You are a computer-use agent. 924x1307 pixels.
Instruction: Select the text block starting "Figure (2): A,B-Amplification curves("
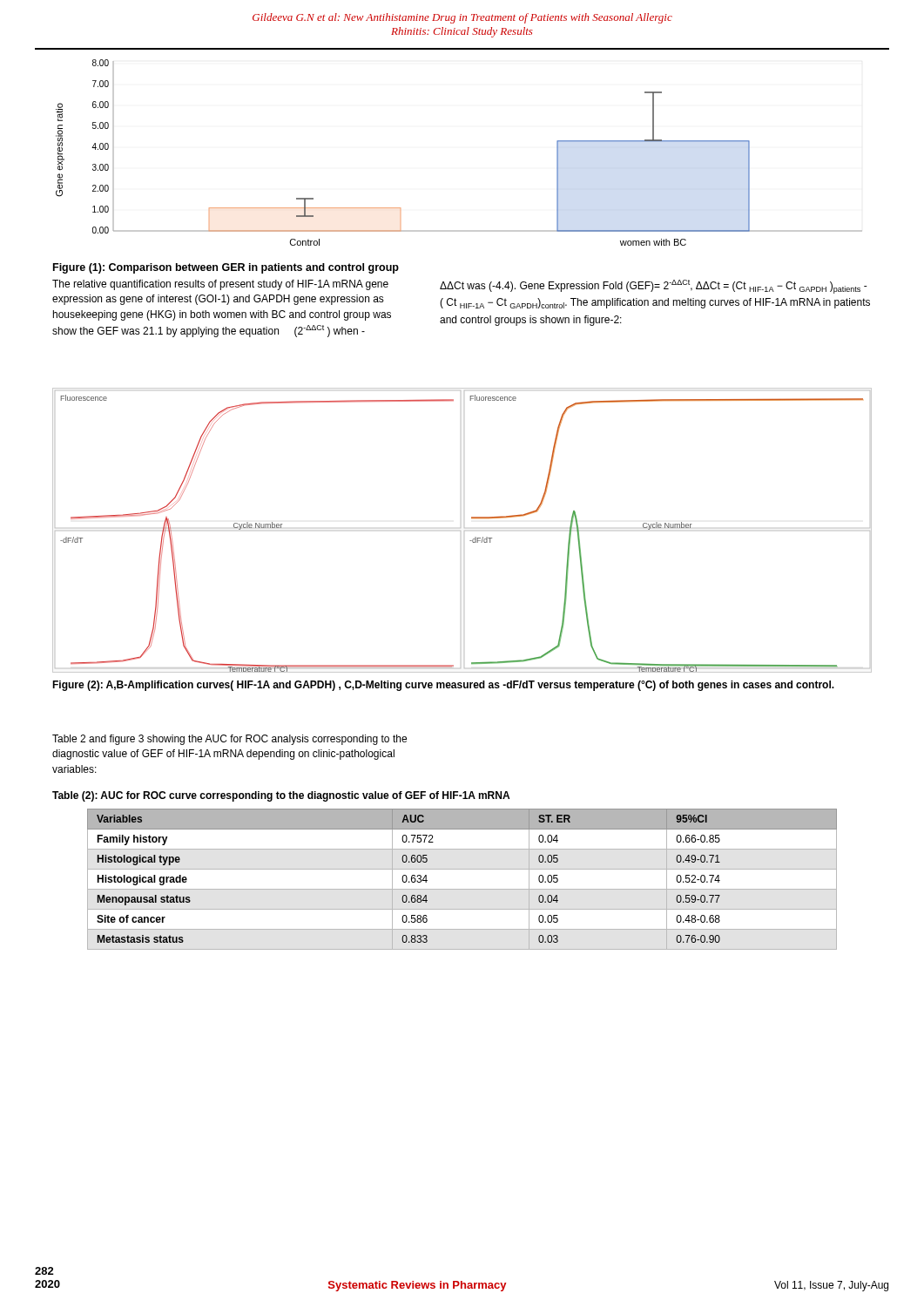pyautogui.click(x=443, y=685)
